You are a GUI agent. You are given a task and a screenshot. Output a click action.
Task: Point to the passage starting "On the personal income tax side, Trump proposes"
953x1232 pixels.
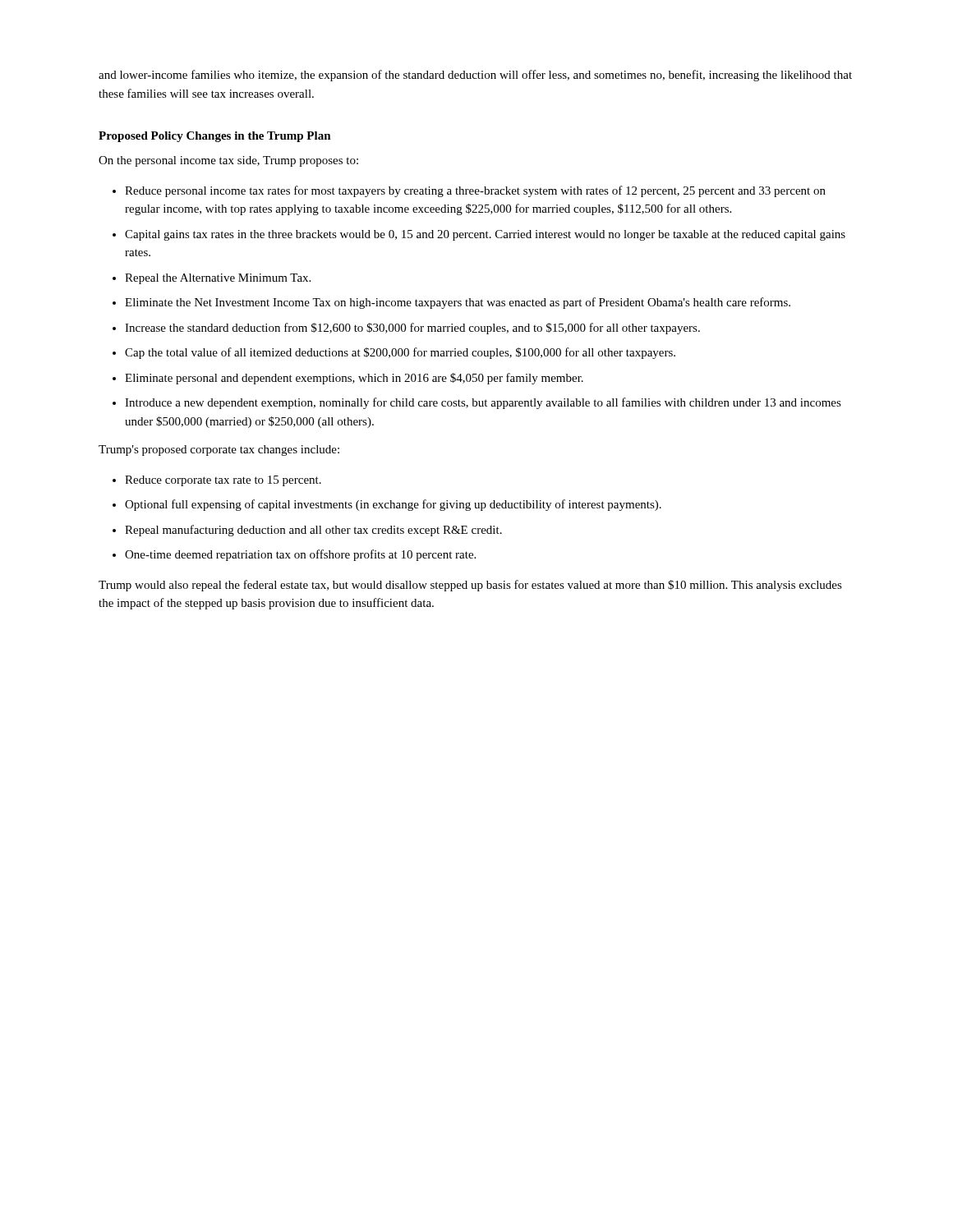(229, 160)
